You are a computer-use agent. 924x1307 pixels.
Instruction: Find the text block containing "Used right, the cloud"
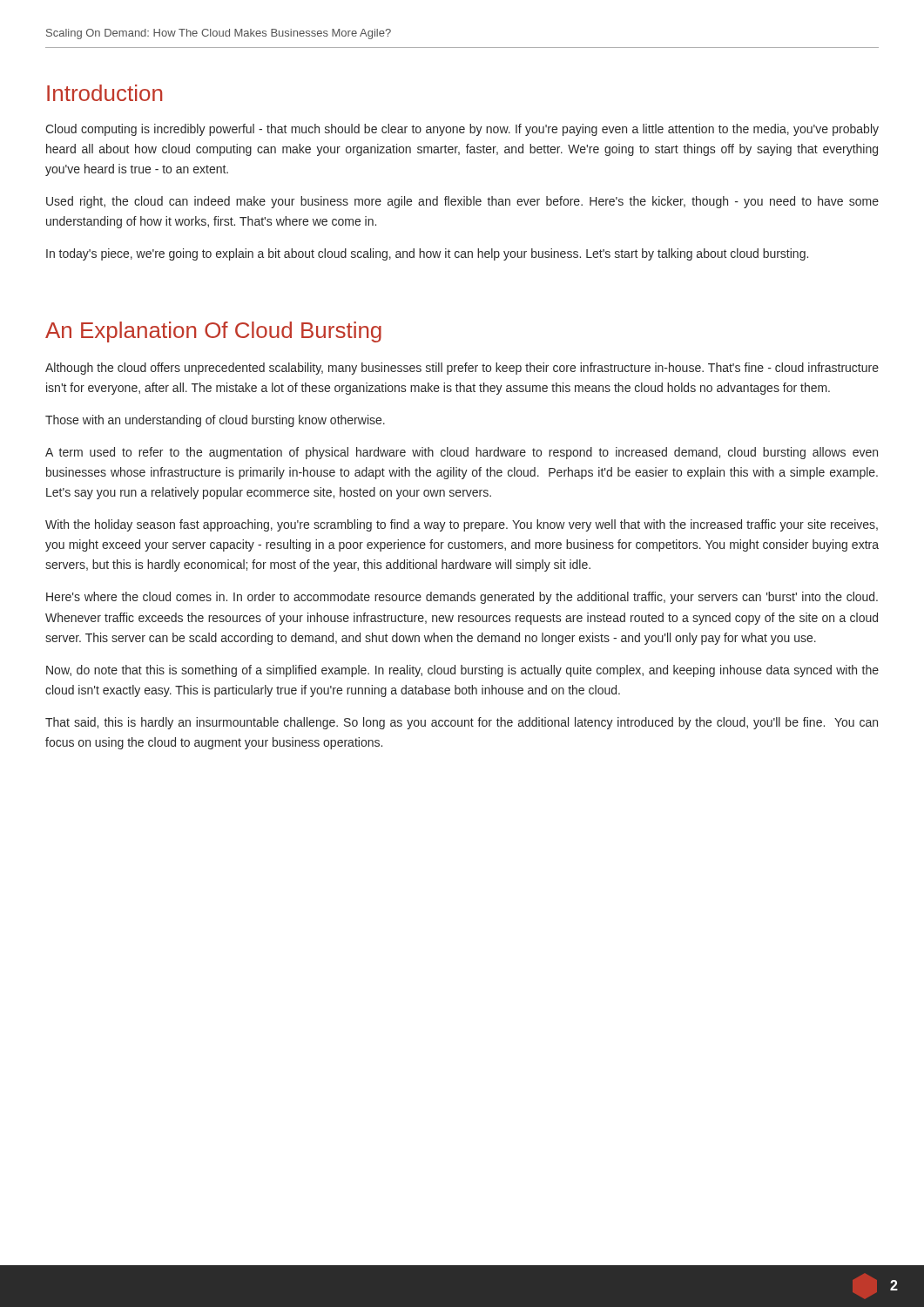462,212
